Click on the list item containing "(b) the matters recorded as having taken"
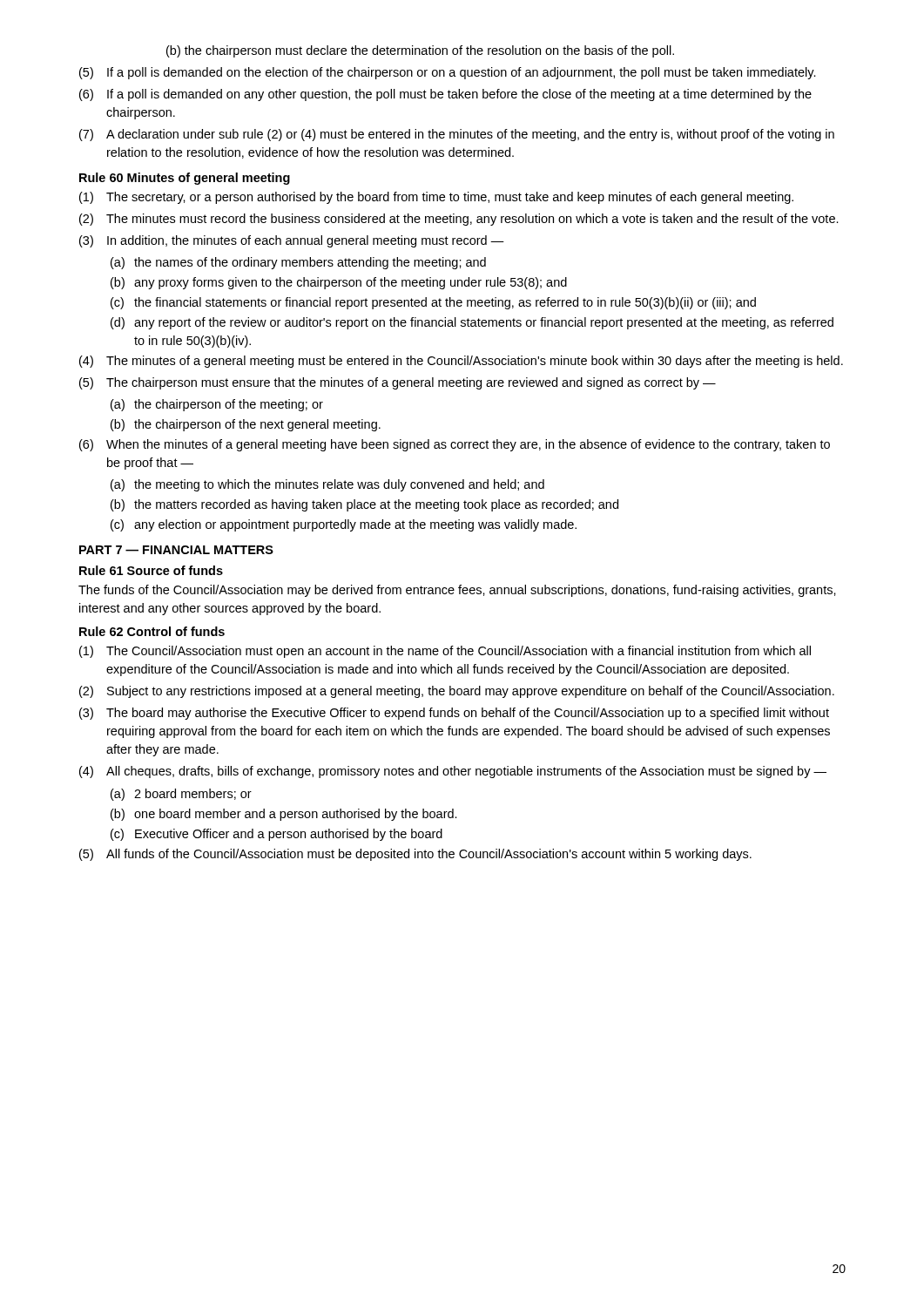The width and height of the screenshot is (924, 1307). 478,505
